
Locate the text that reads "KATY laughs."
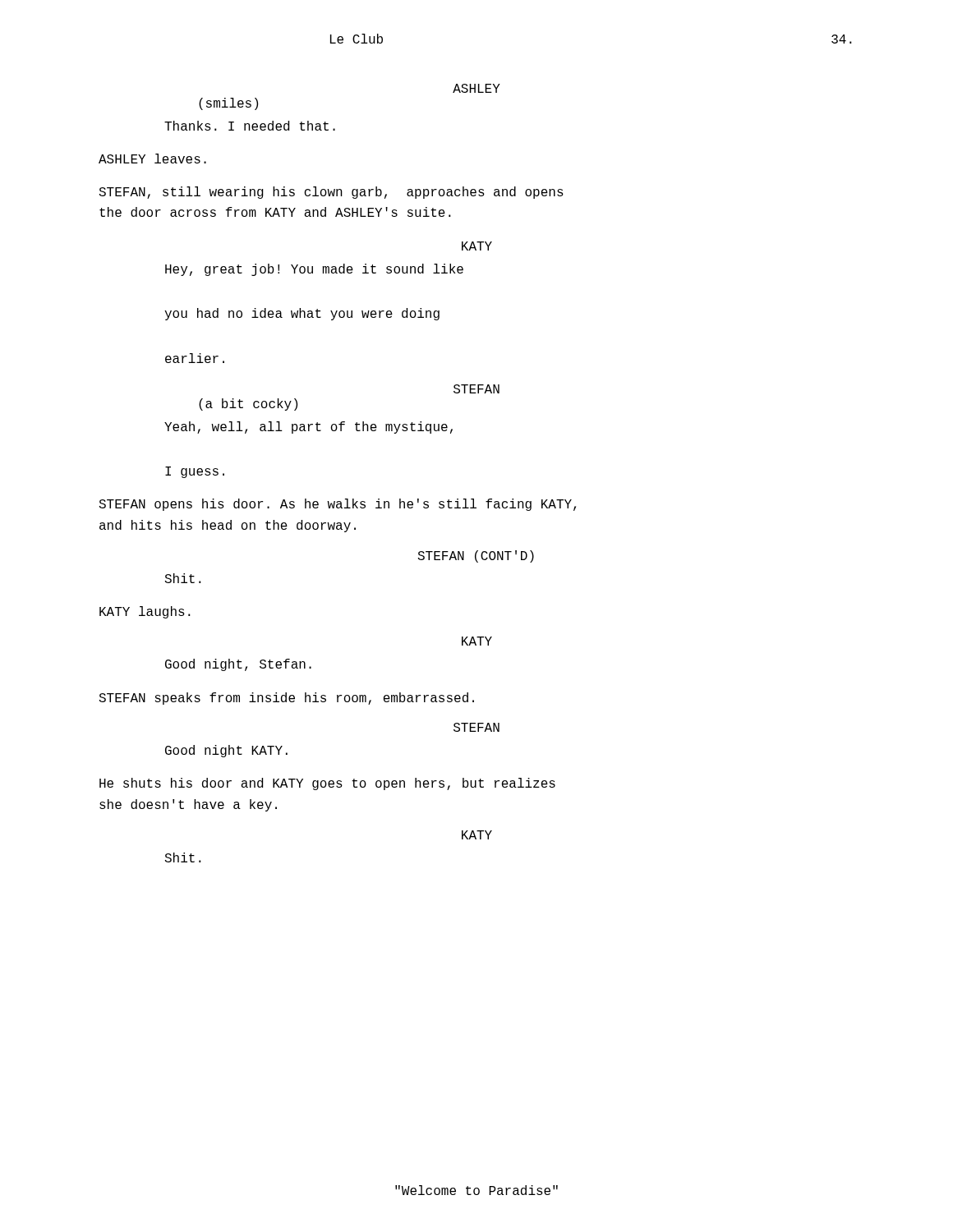[146, 613]
